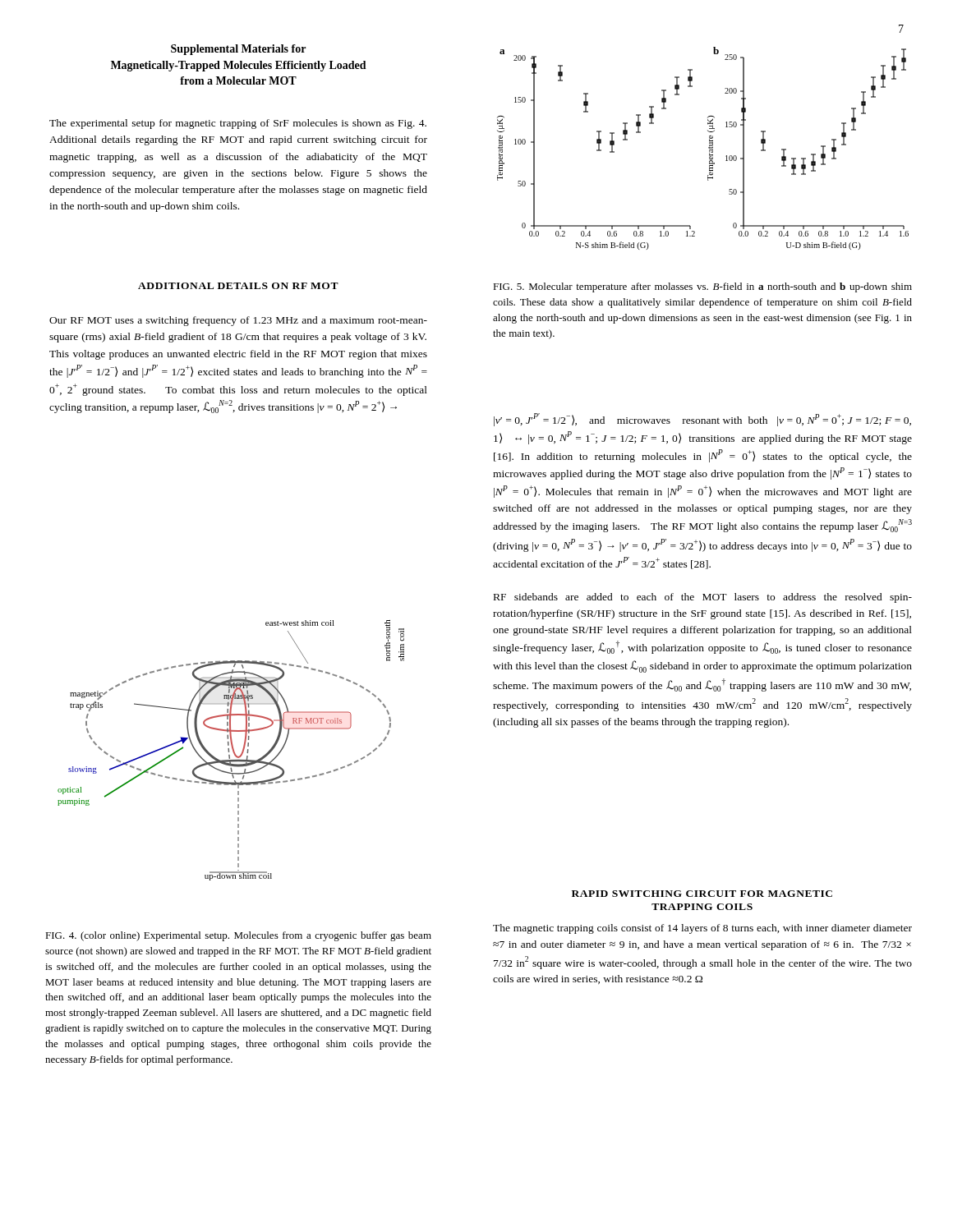Click on the line chart
The height and width of the screenshot is (1232, 953).
(x=702, y=158)
